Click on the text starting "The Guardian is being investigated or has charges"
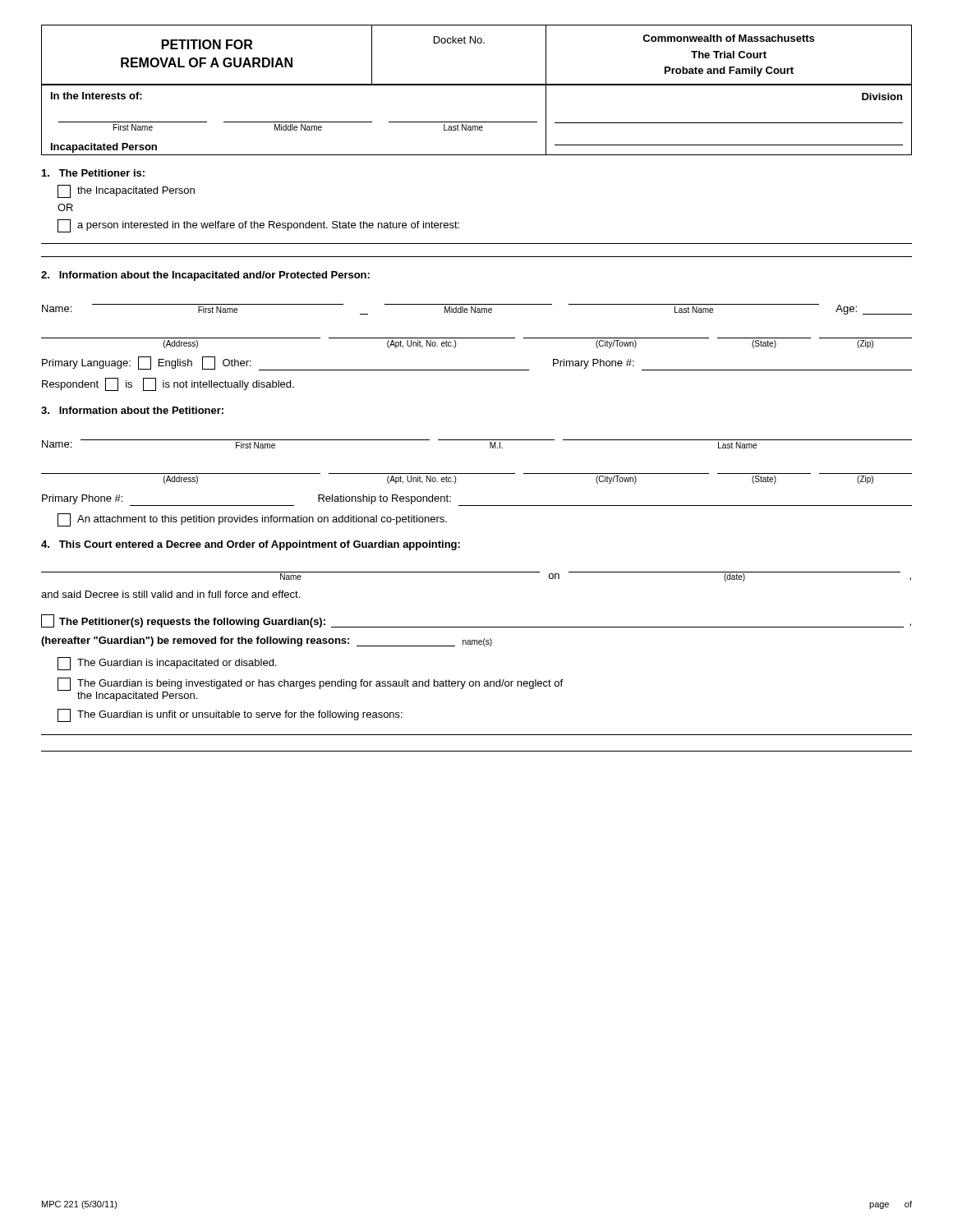This screenshot has width=953, height=1232. point(310,689)
